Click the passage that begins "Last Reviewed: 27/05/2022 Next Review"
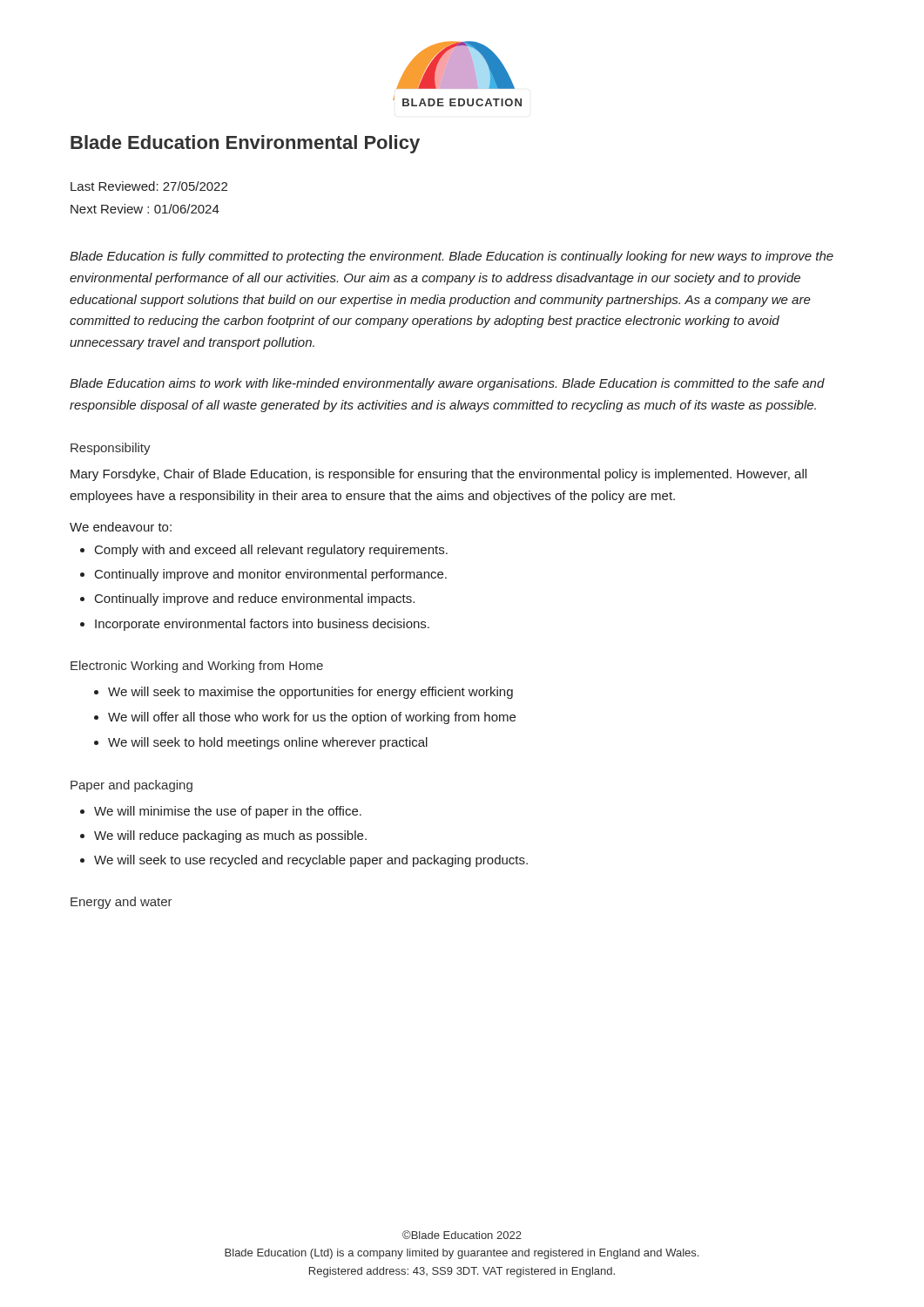 (149, 197)
